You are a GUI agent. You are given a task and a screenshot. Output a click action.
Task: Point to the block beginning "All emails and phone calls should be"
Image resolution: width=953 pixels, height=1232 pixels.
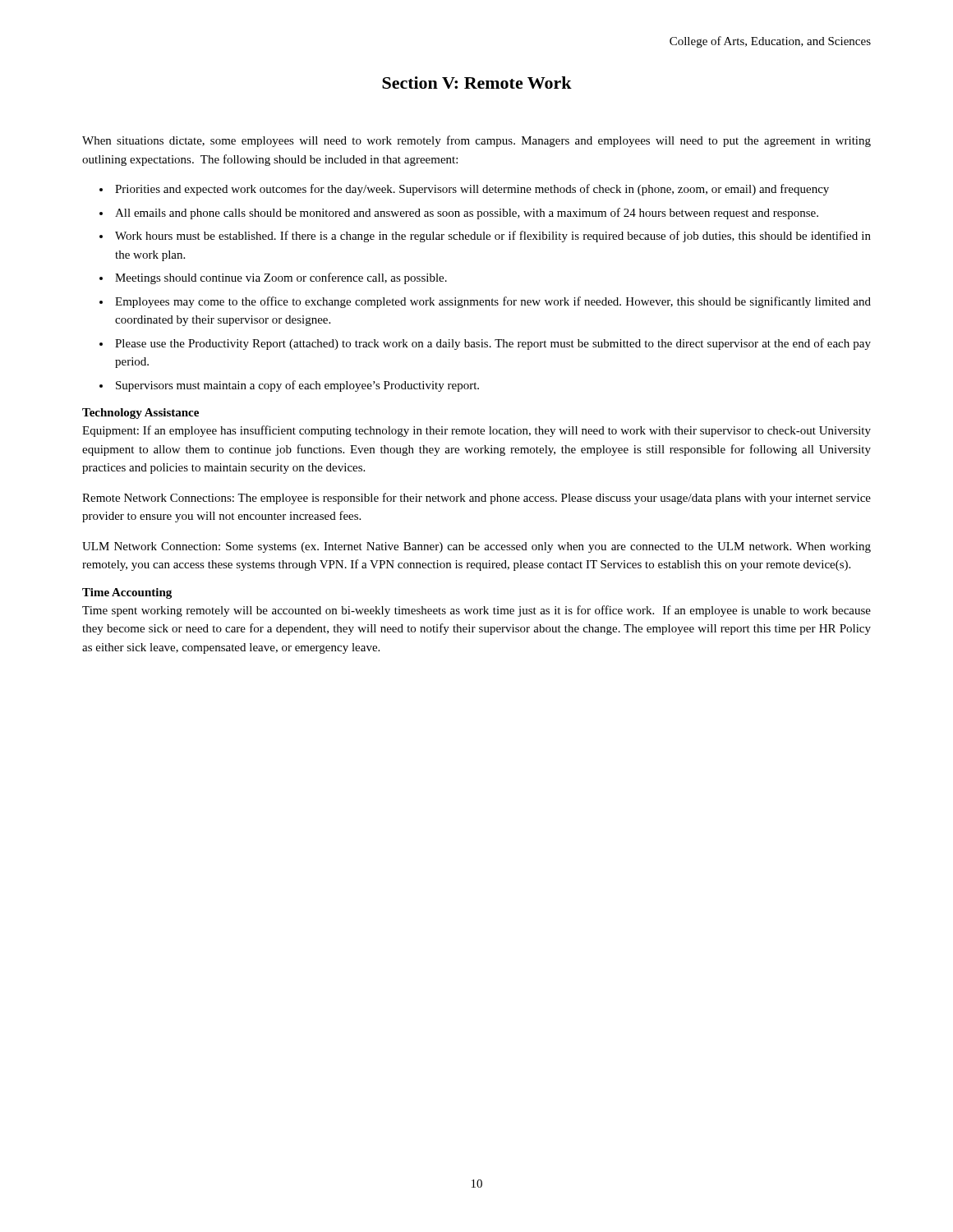467,212
